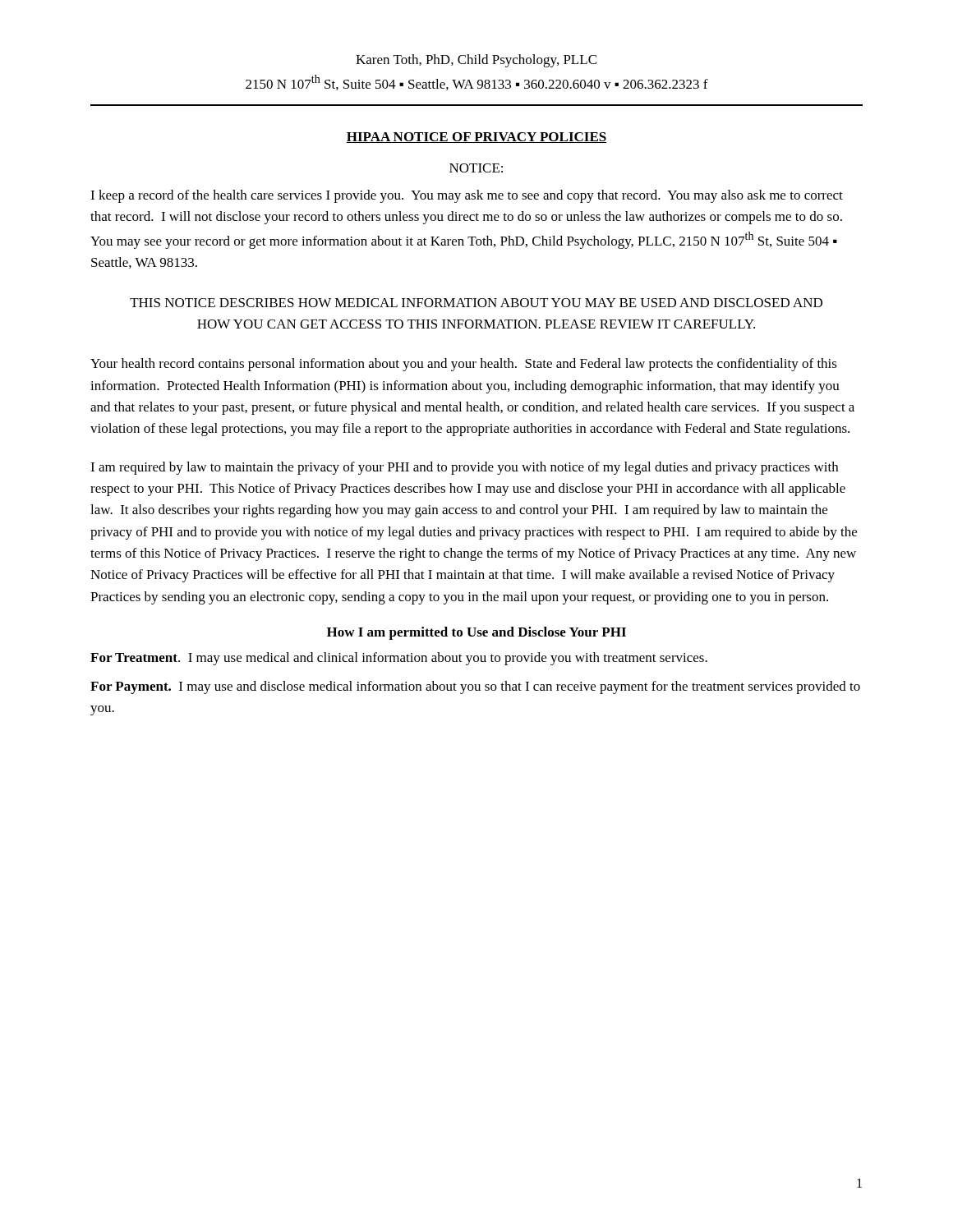Locate the text block starting "I am required by law"
The width and height of the screenshot is (953, 1232).
click(474, 532)
